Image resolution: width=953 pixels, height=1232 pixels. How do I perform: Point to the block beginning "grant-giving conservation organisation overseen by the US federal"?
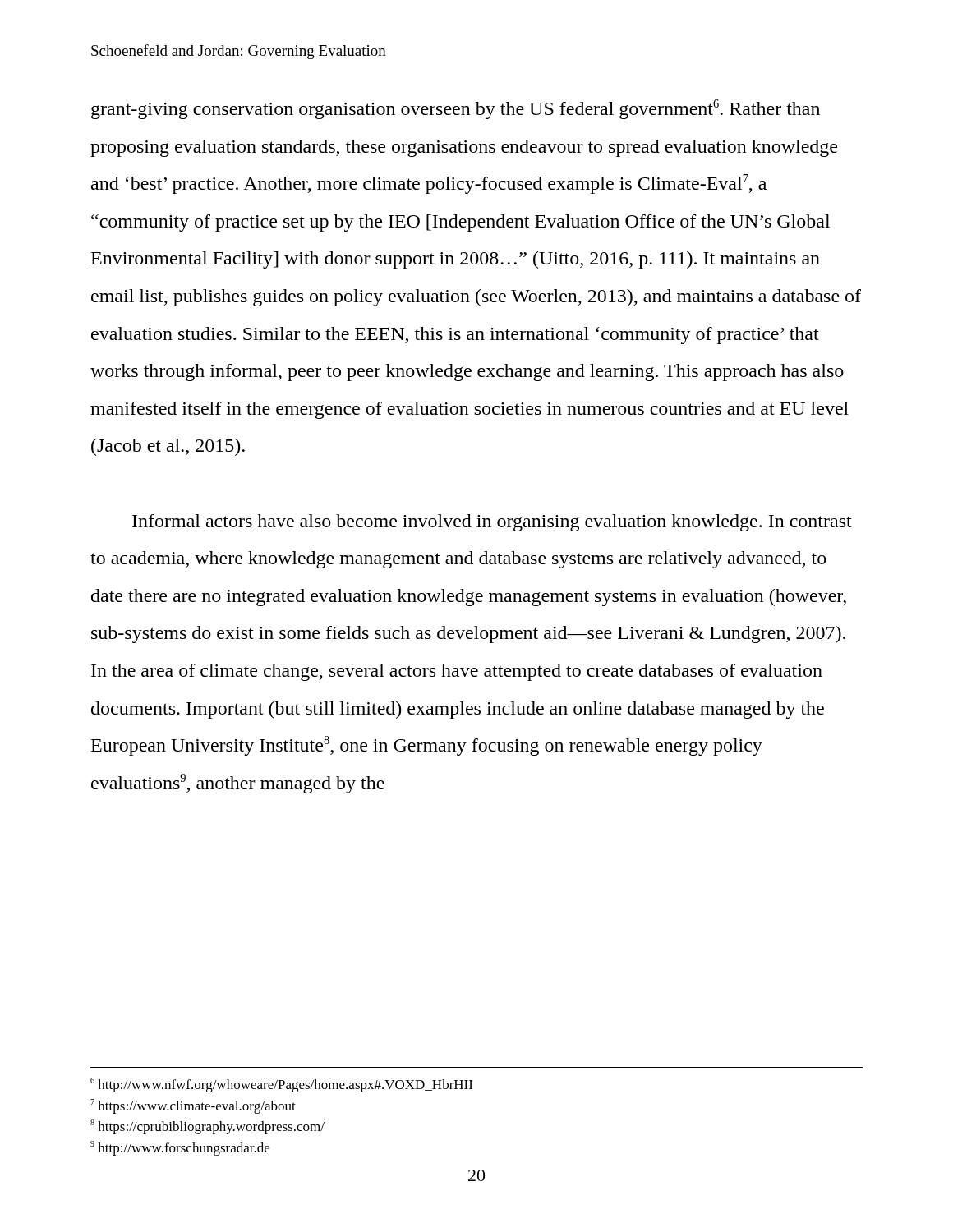pyautogui.click(x=456, y=109)
